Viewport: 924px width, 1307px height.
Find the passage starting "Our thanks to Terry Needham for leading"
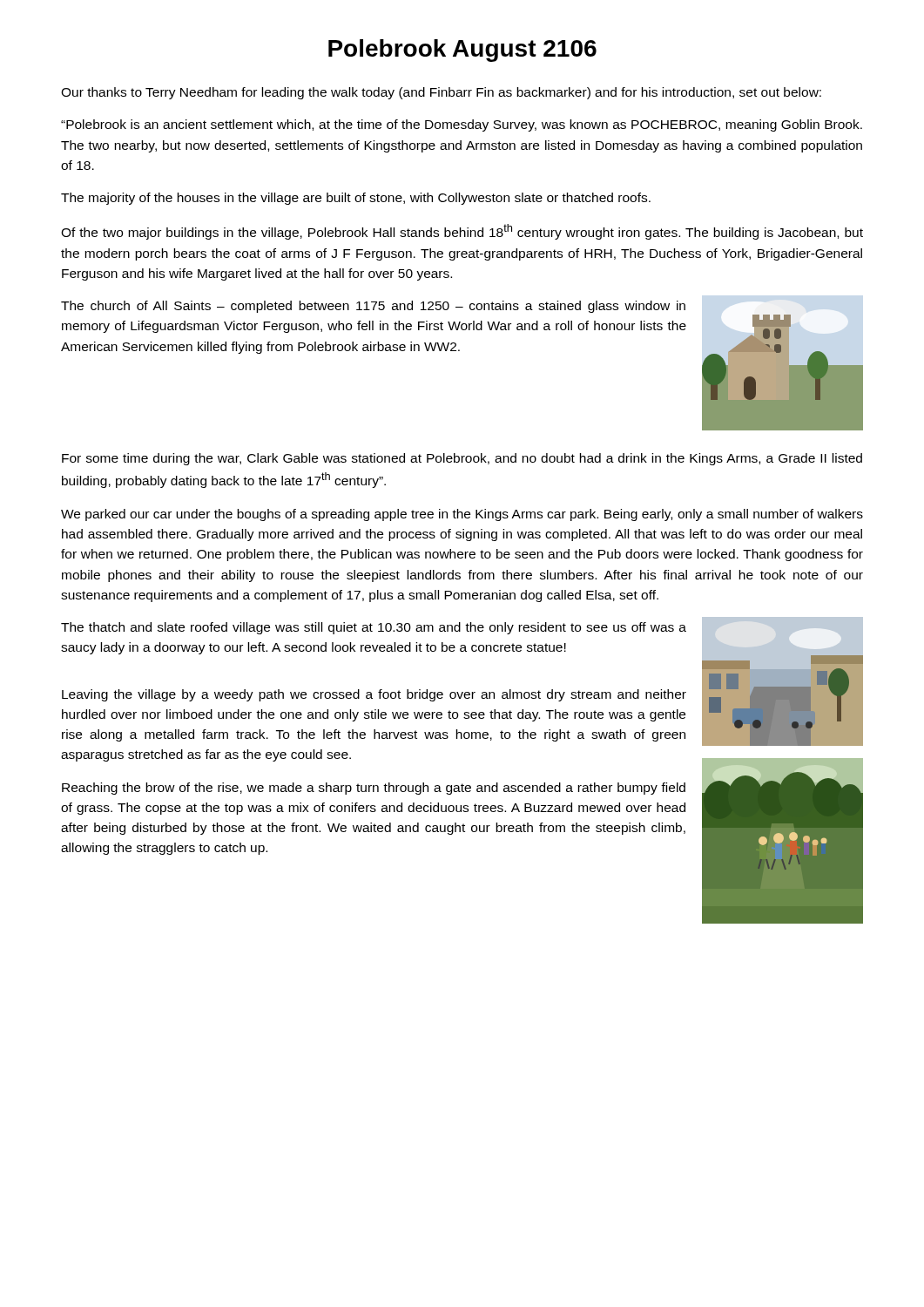(442, 92)
